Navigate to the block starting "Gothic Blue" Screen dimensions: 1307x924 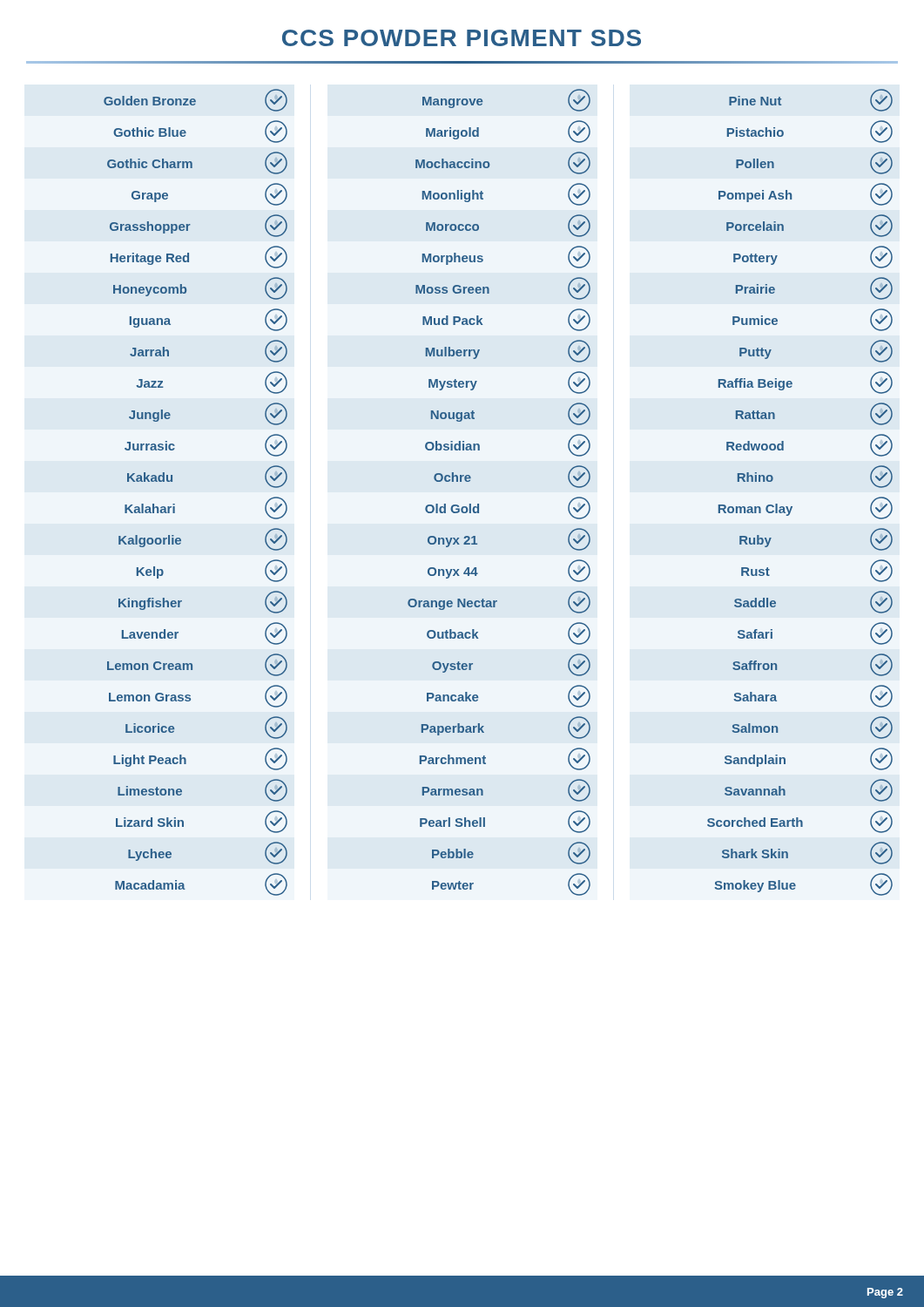(x=161, y=132)
